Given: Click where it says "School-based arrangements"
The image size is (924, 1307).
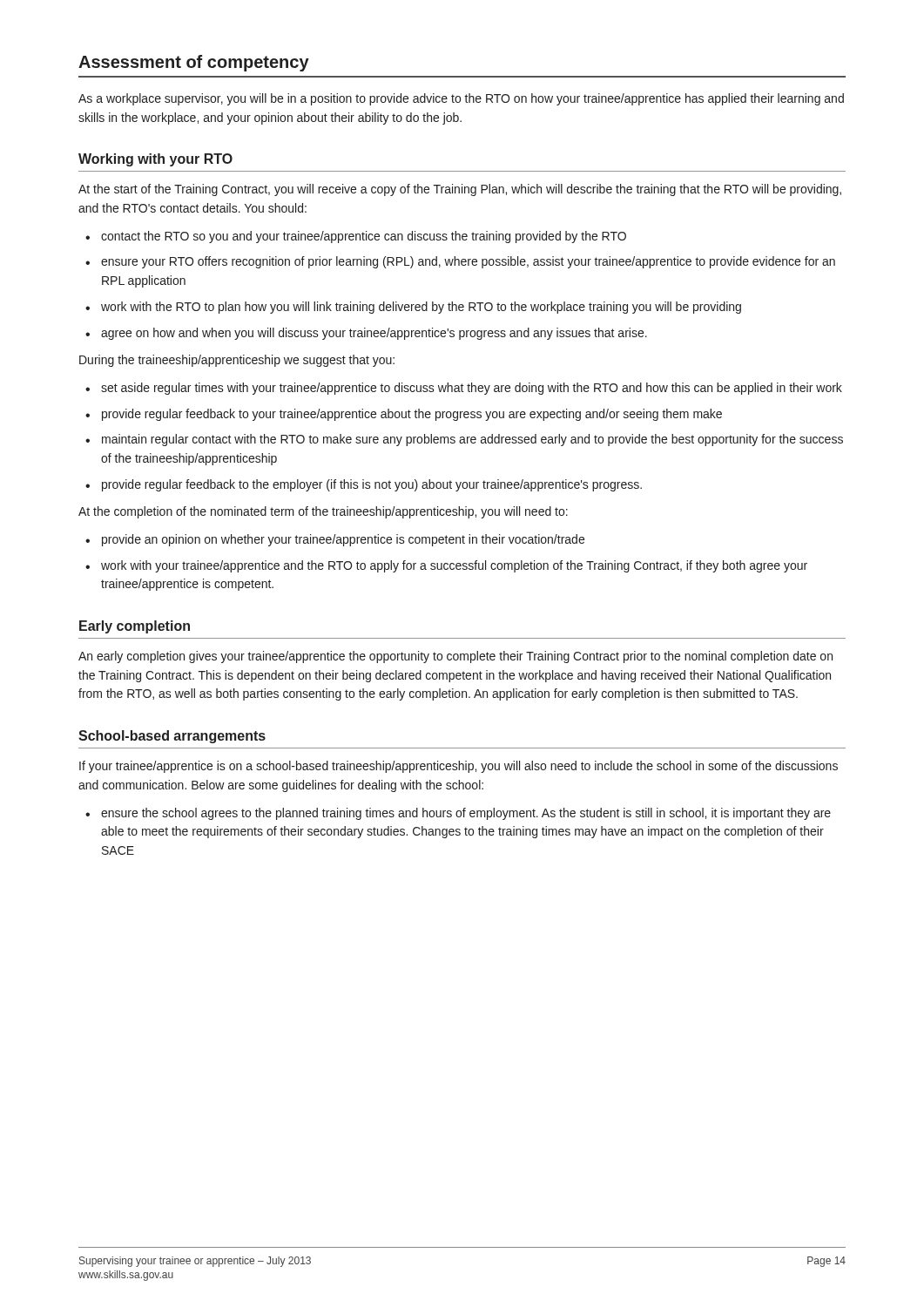Looking at the screenshot, I should pyautogui.click(x=462, y=739).
